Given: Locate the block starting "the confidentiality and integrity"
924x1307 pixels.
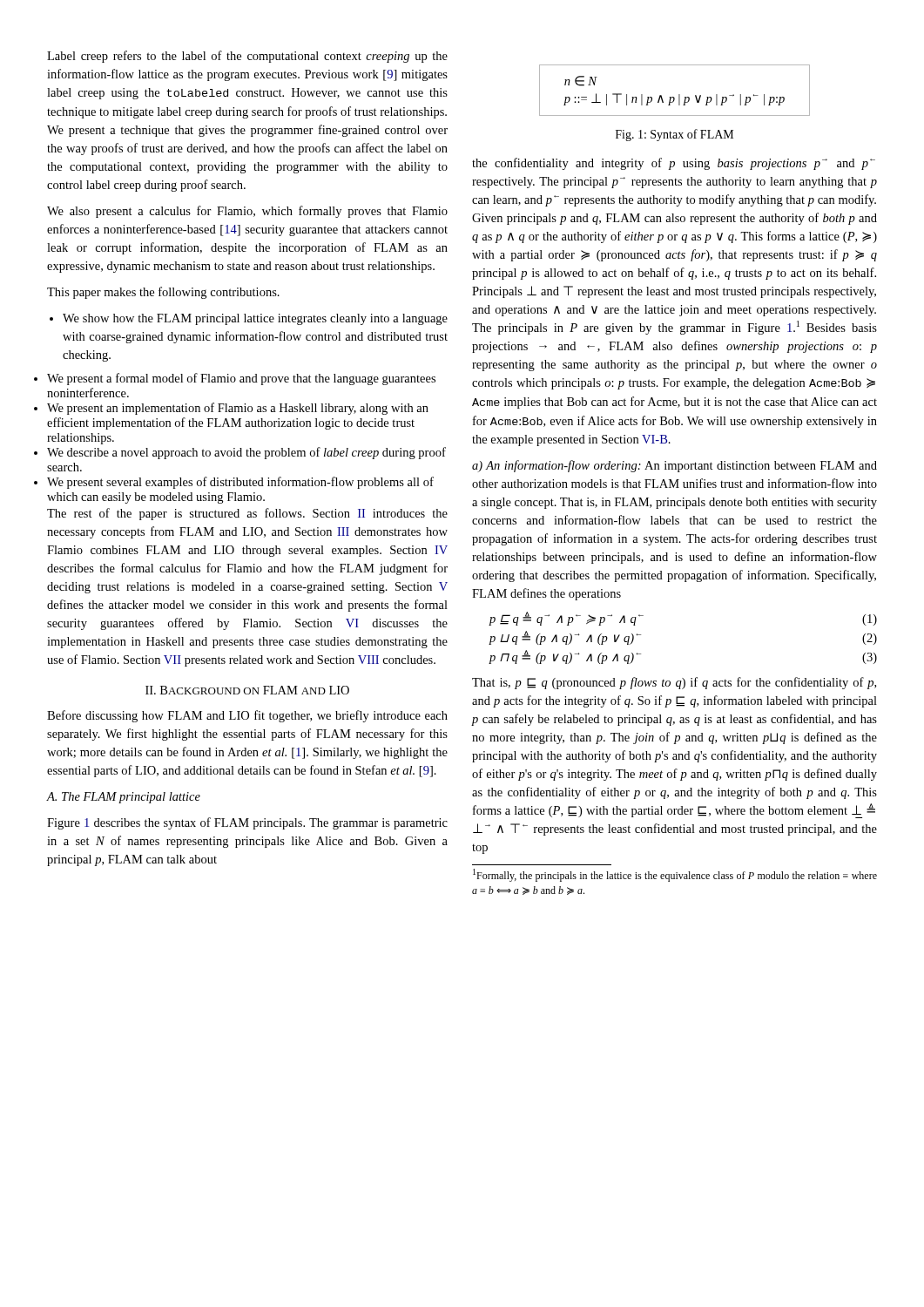Looking at the screenshot, I should (x=674, y=302).
